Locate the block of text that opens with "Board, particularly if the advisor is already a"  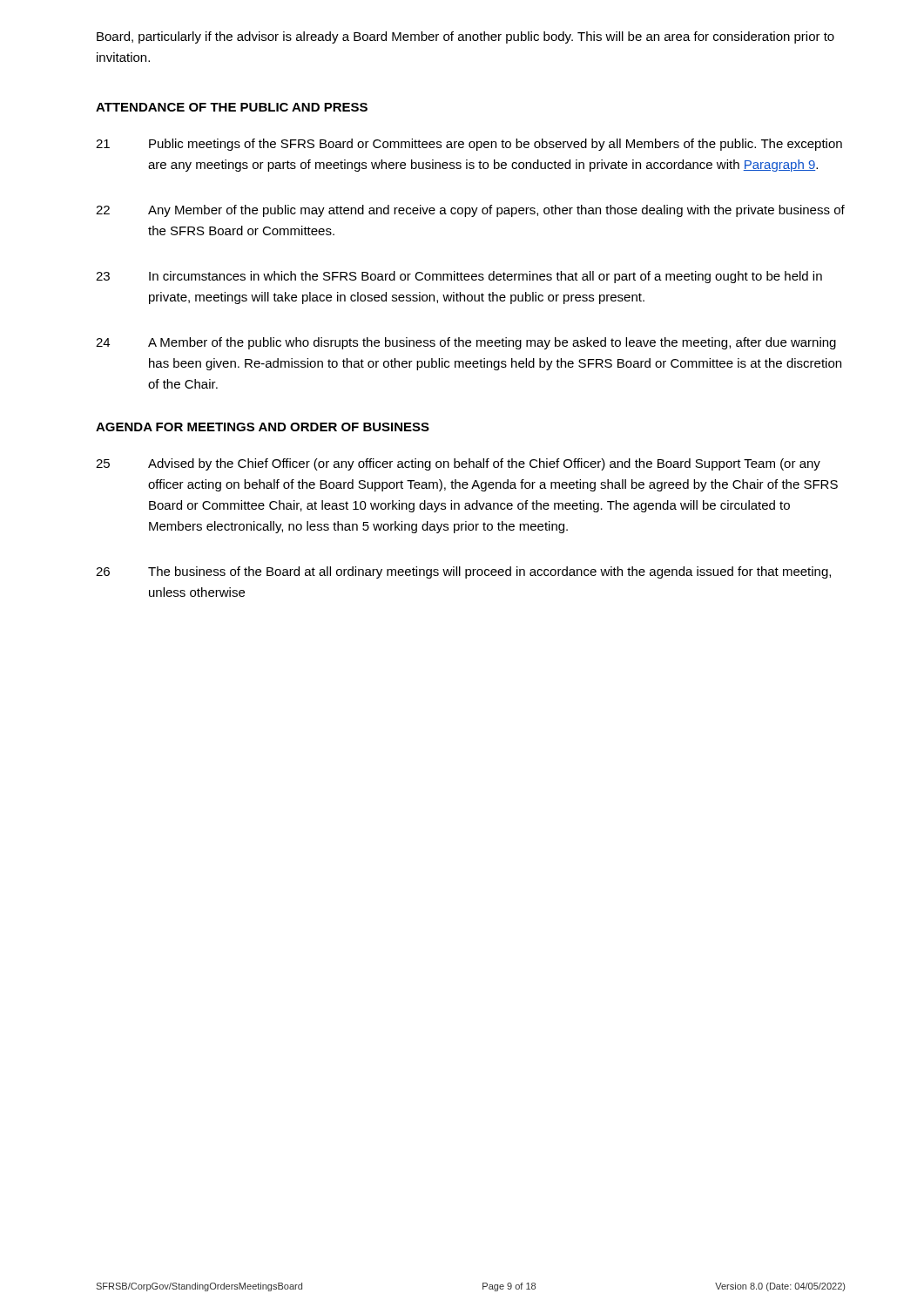click(x=465, y=47)
